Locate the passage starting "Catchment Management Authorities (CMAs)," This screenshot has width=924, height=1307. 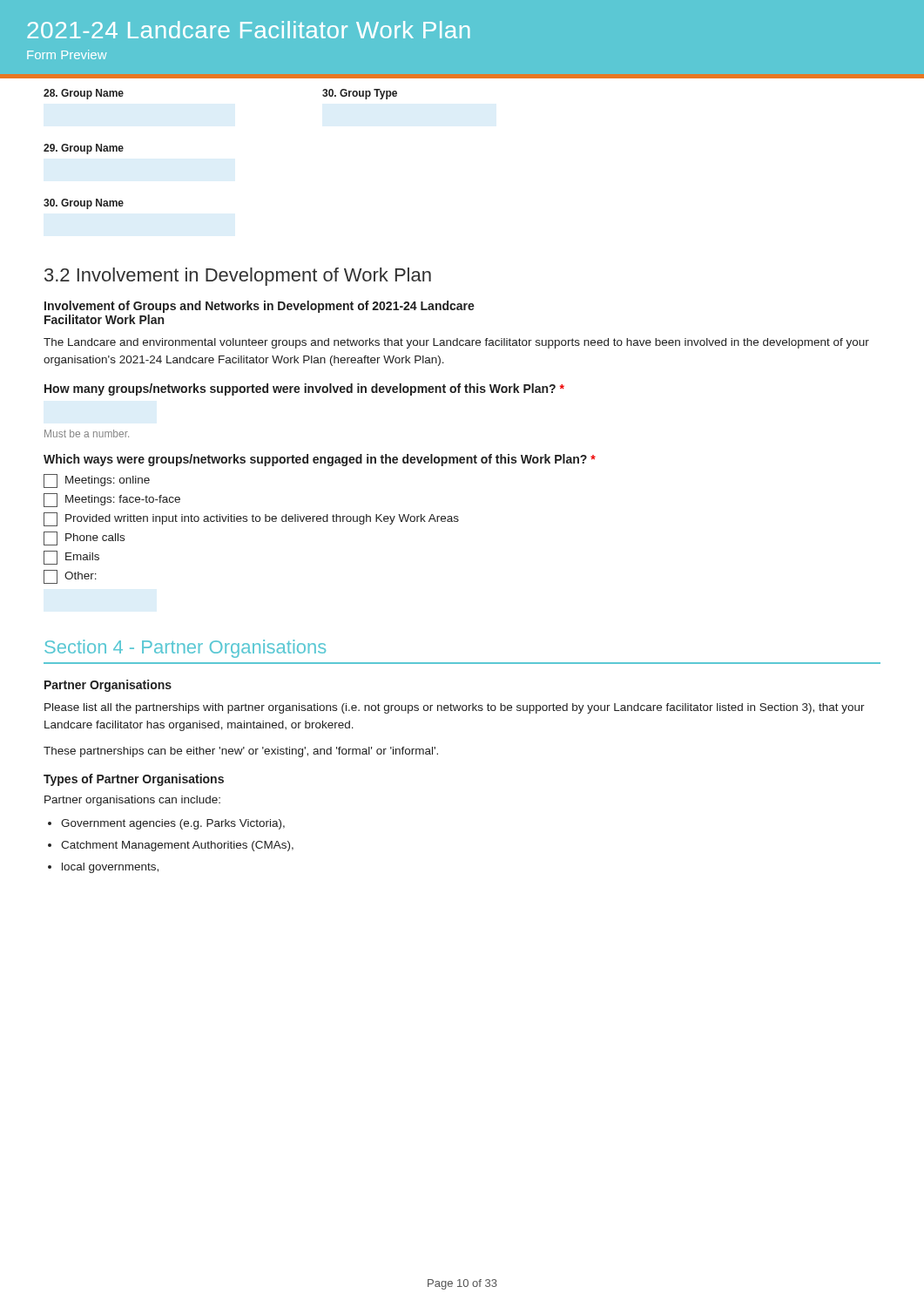tap(178, 845)
